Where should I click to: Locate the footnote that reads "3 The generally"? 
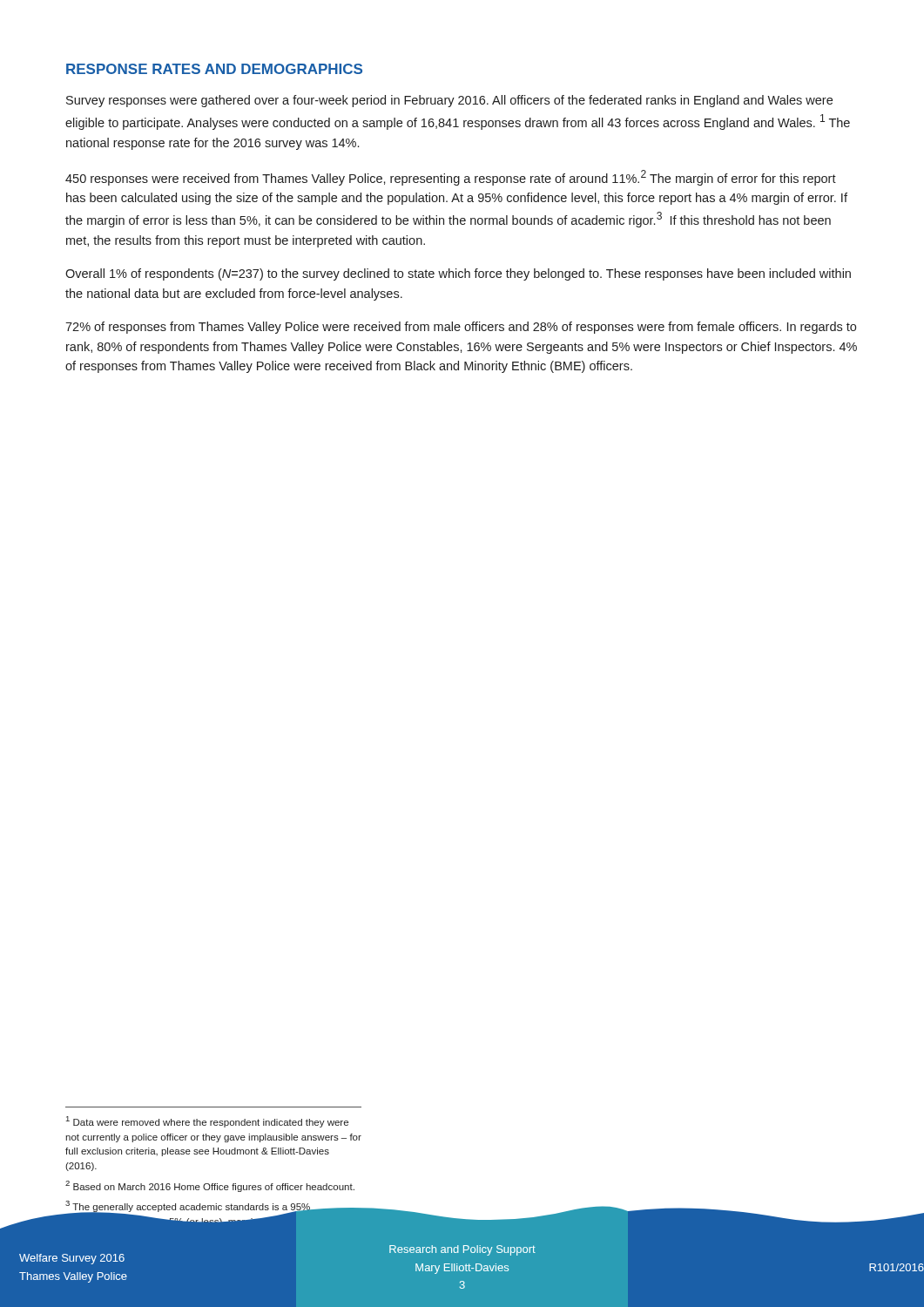click(188, 1212)
